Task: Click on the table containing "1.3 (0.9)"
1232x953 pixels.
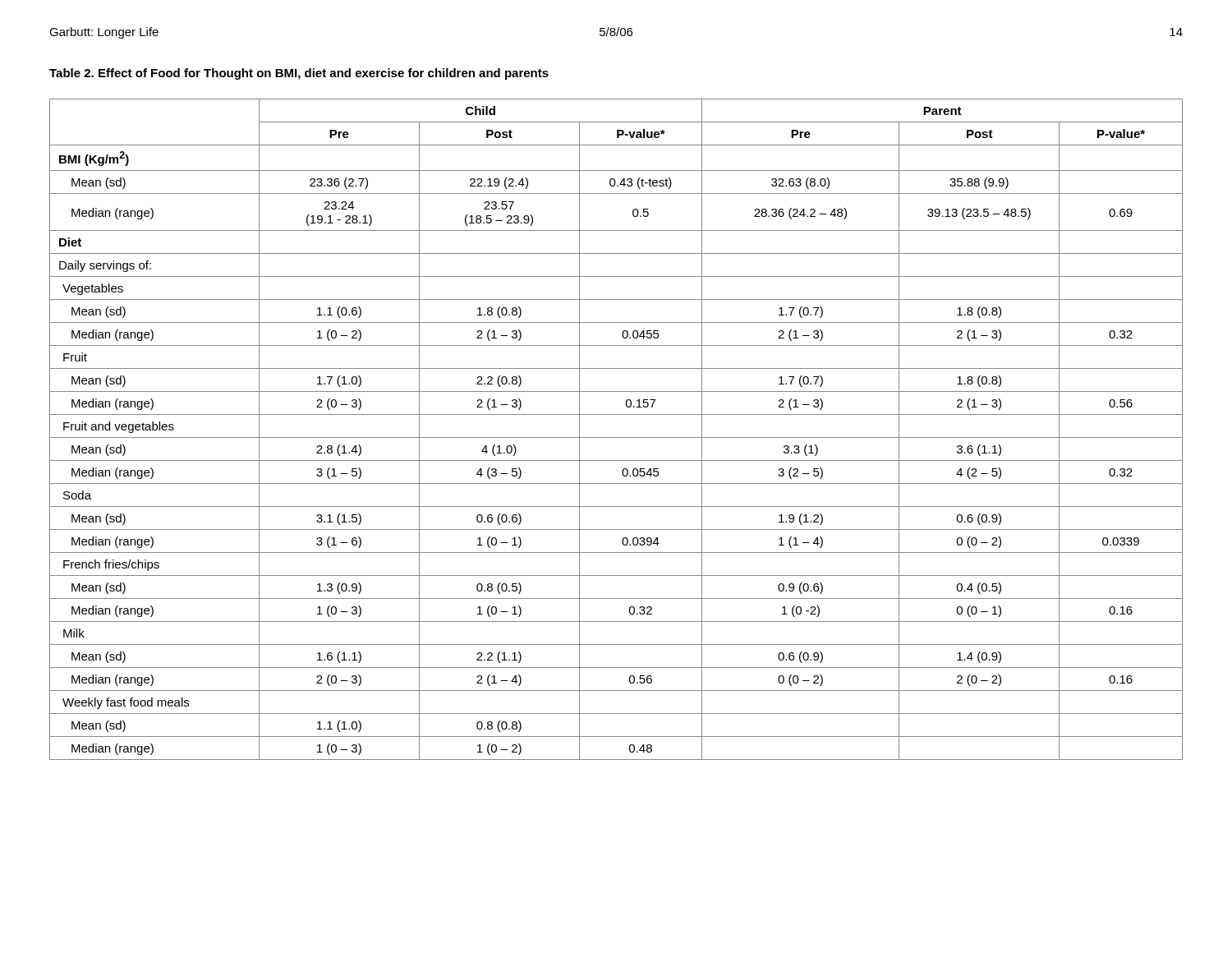Action: tap(616, 429)
